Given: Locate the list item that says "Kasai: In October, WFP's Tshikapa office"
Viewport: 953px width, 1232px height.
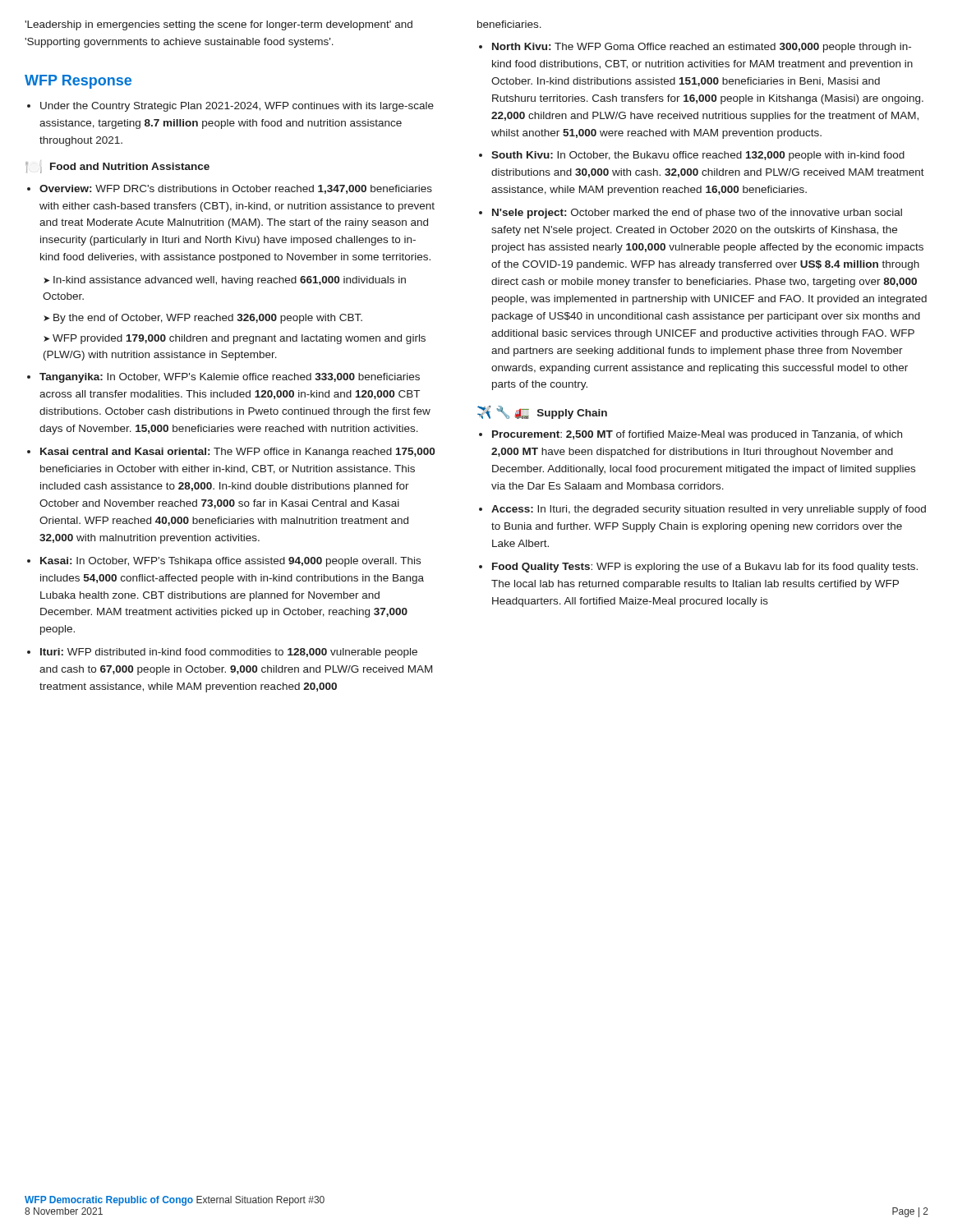Looking at the screenshot, I should pyautogui.click(x=232, y=595).
